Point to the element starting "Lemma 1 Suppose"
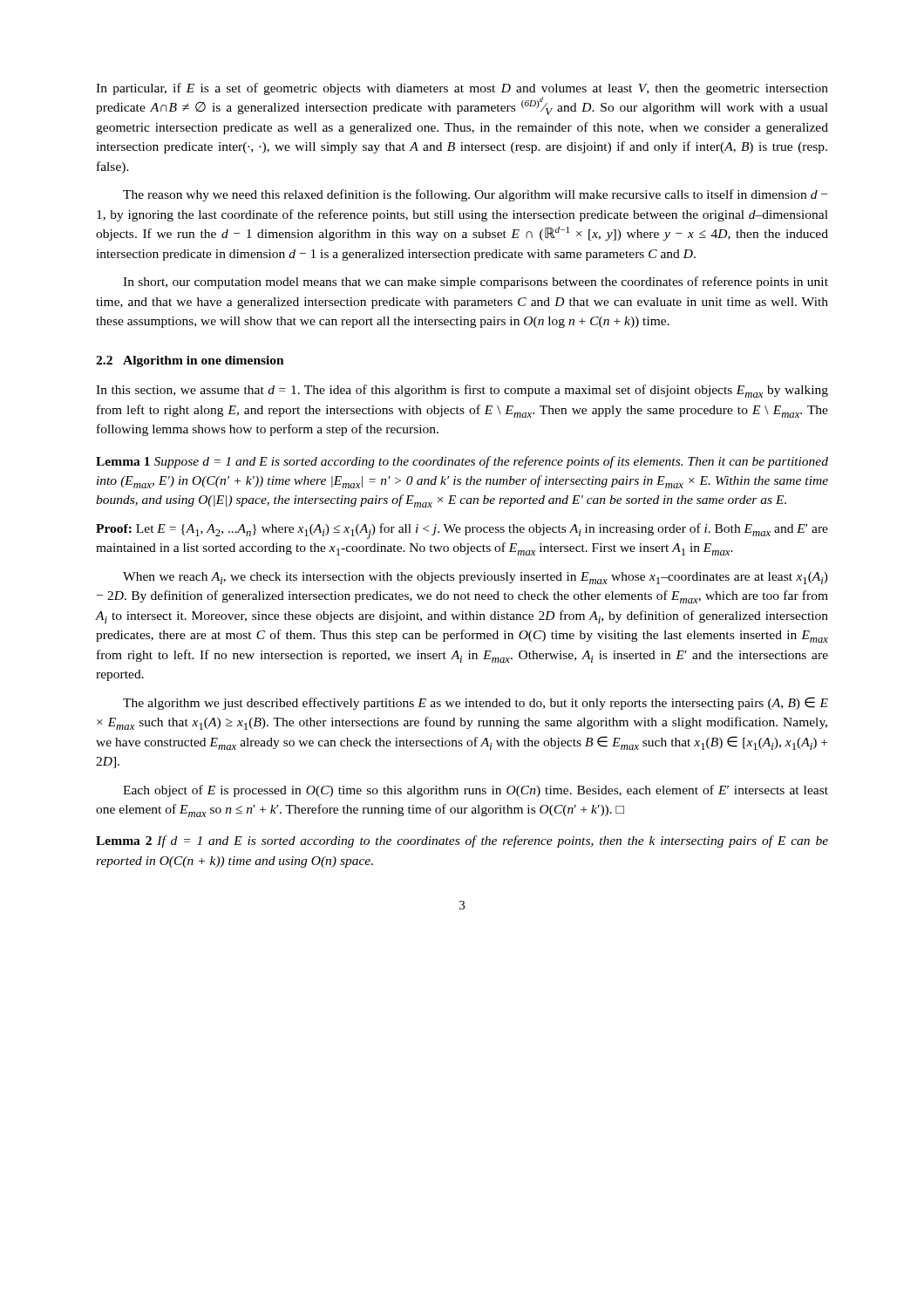 click(x=462, y=481)
